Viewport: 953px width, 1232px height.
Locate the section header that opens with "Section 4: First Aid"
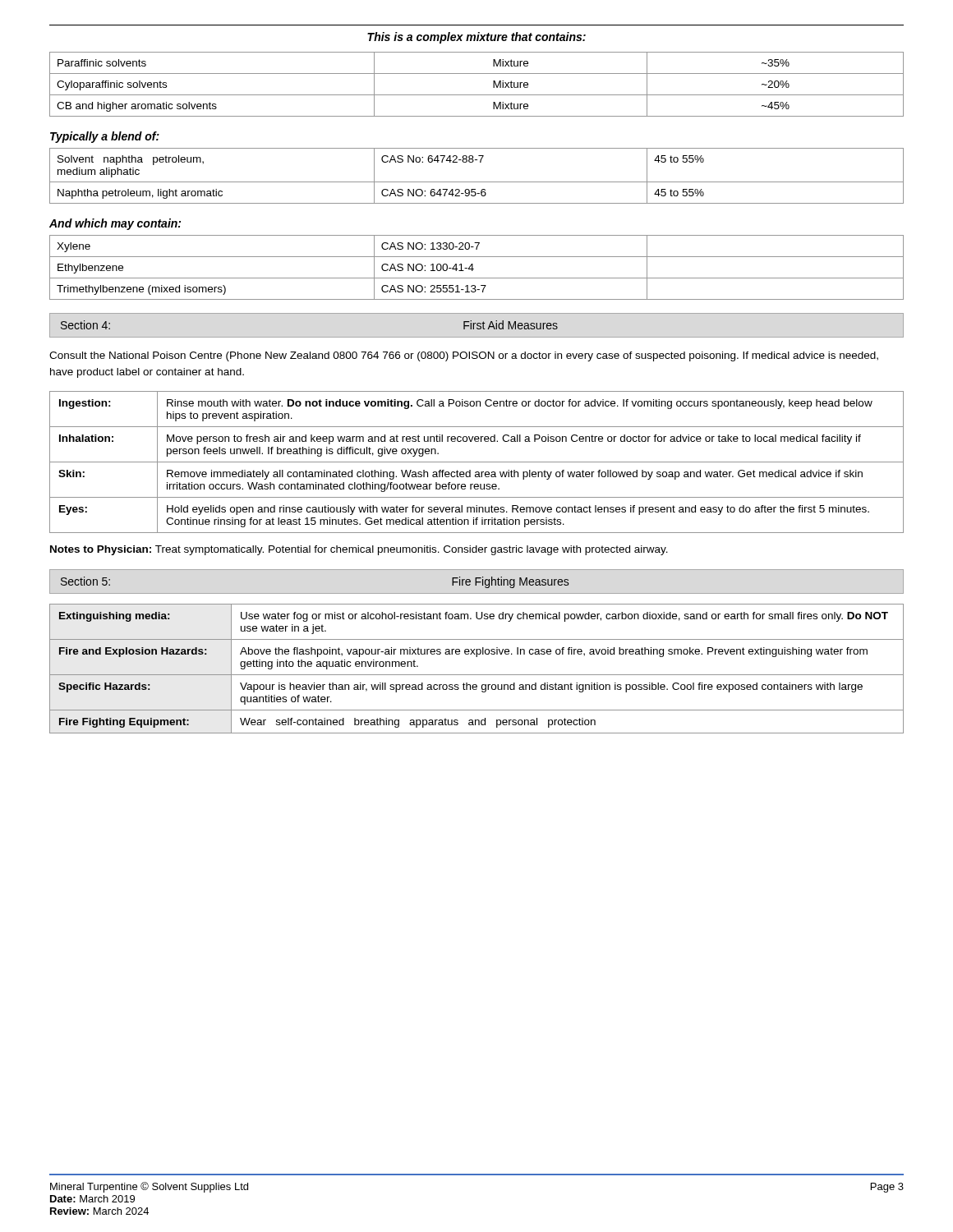(476, 325)
